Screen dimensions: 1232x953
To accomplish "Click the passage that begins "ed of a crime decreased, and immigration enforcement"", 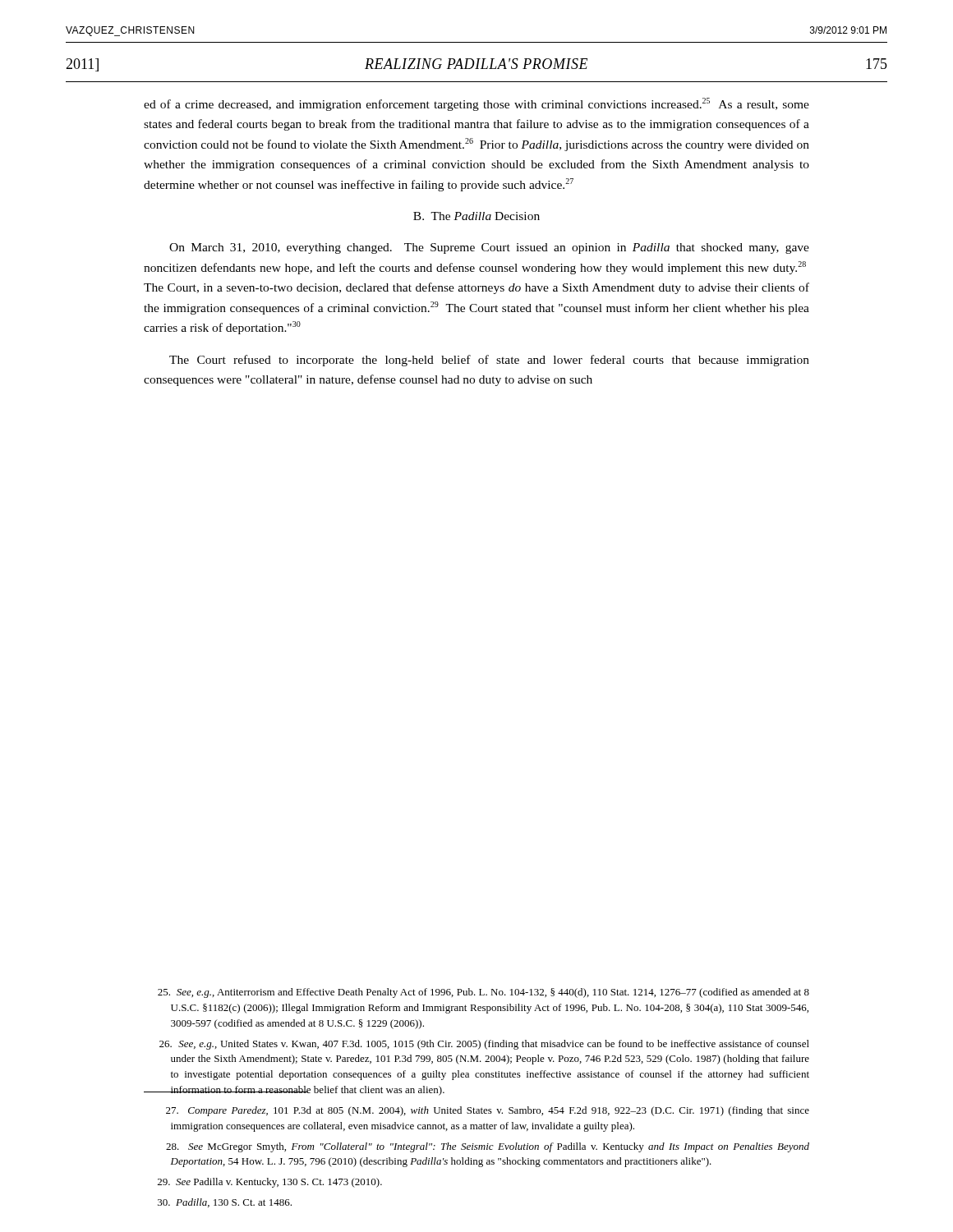I will tap(476, 144).
